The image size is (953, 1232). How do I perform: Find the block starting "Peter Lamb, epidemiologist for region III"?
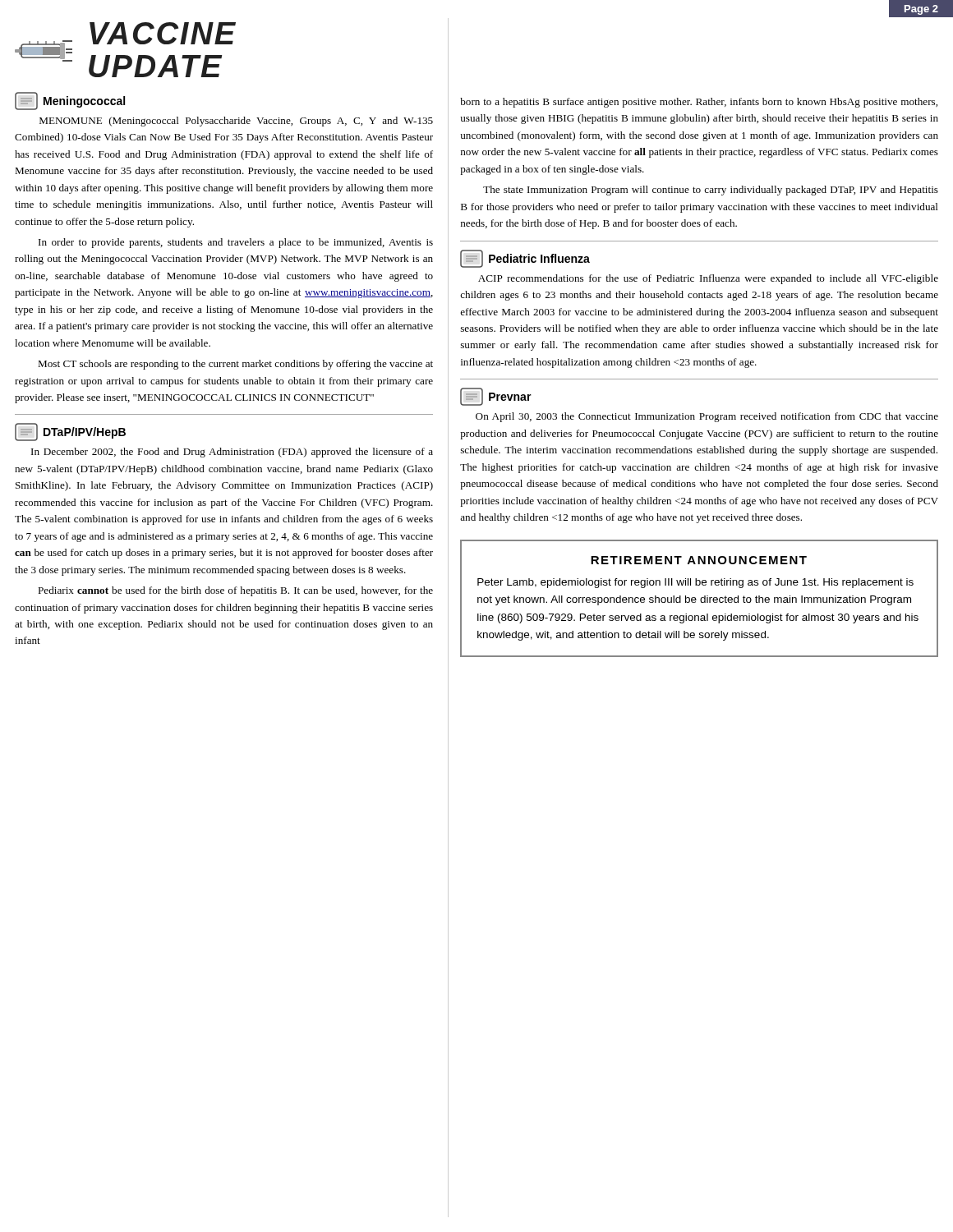coord(698,608)
